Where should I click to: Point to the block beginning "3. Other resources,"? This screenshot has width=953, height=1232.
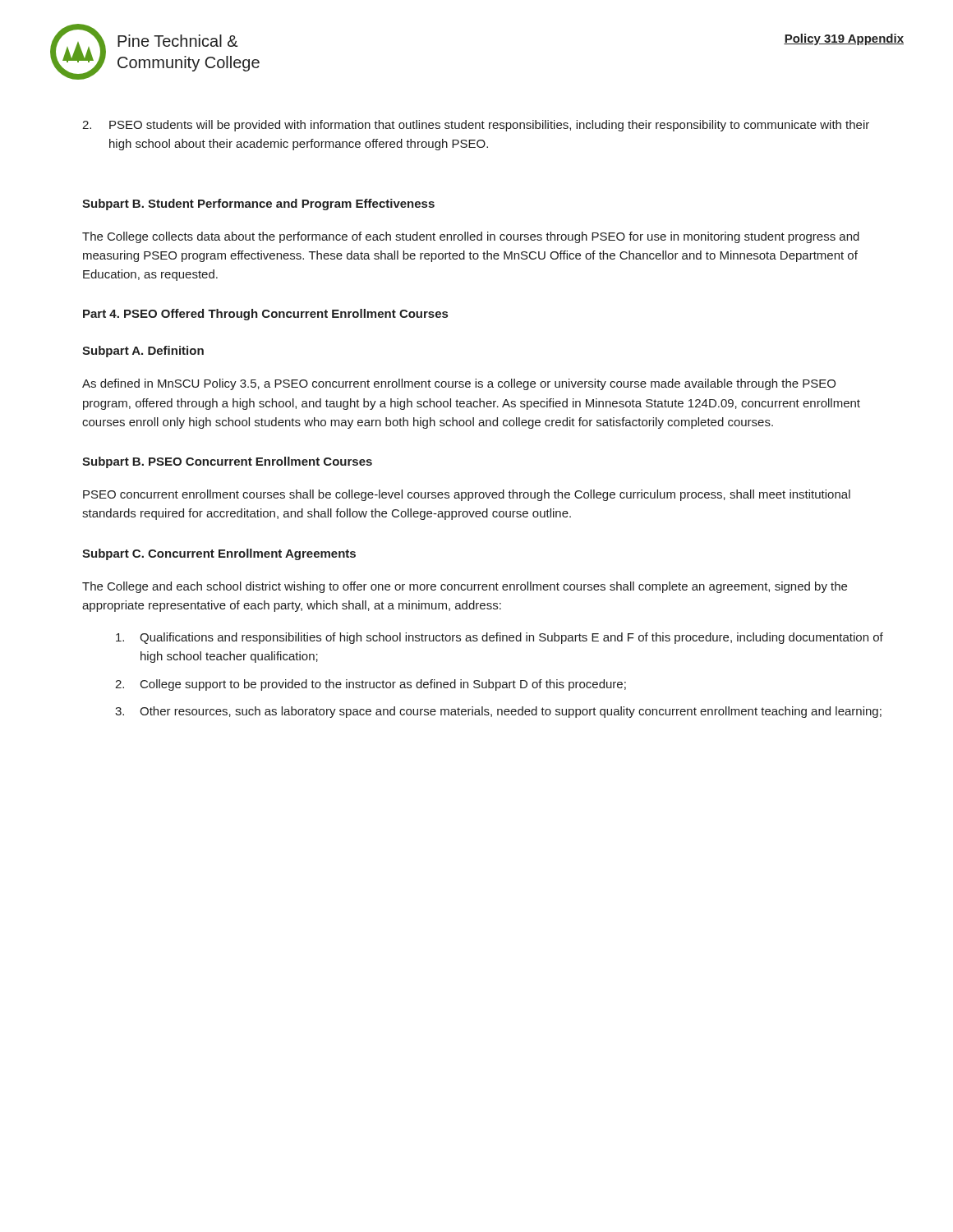click(x=499, y=711)
